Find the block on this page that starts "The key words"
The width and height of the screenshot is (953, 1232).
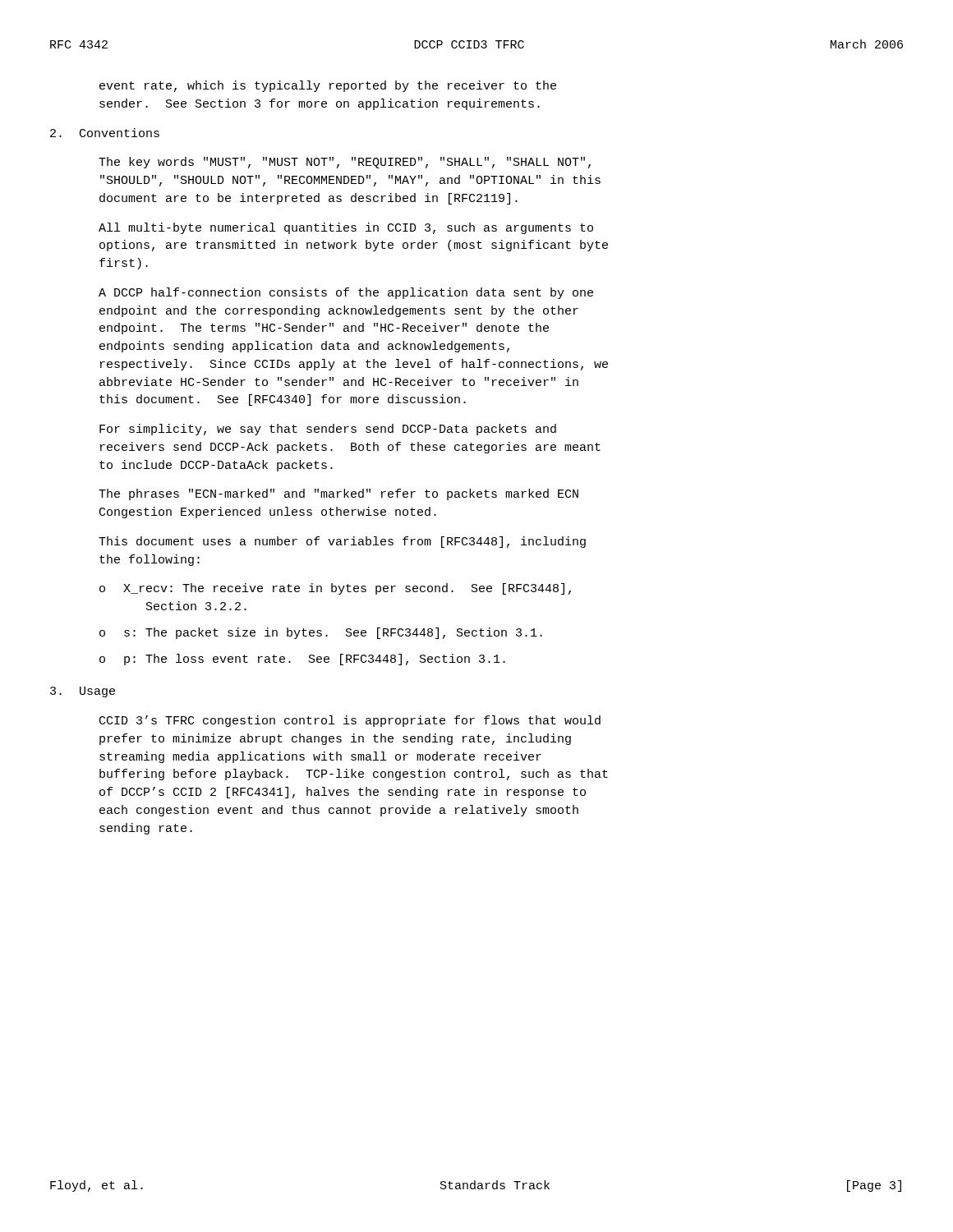(350, 181)
